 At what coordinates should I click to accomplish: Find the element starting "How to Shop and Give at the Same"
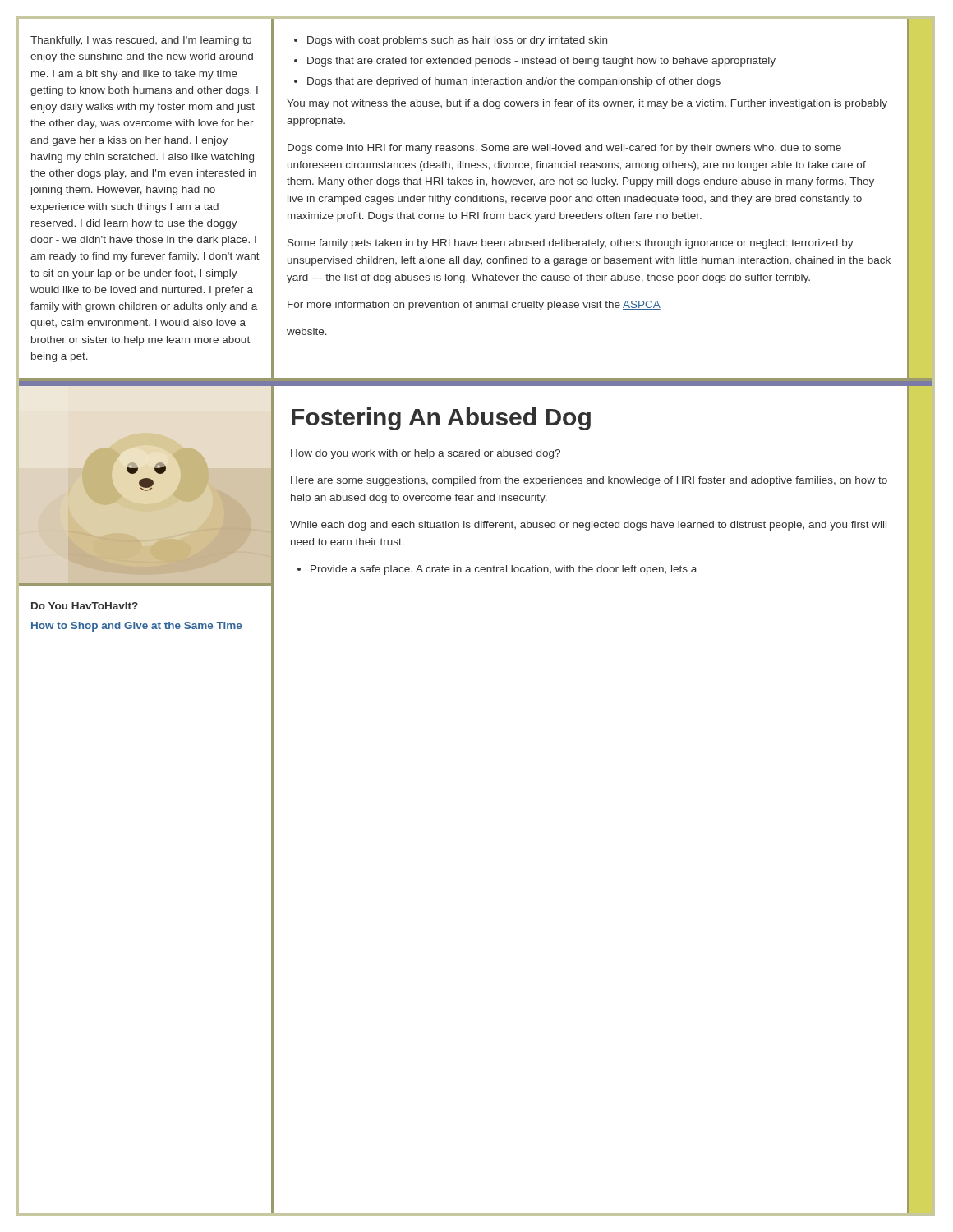(136, 625)
